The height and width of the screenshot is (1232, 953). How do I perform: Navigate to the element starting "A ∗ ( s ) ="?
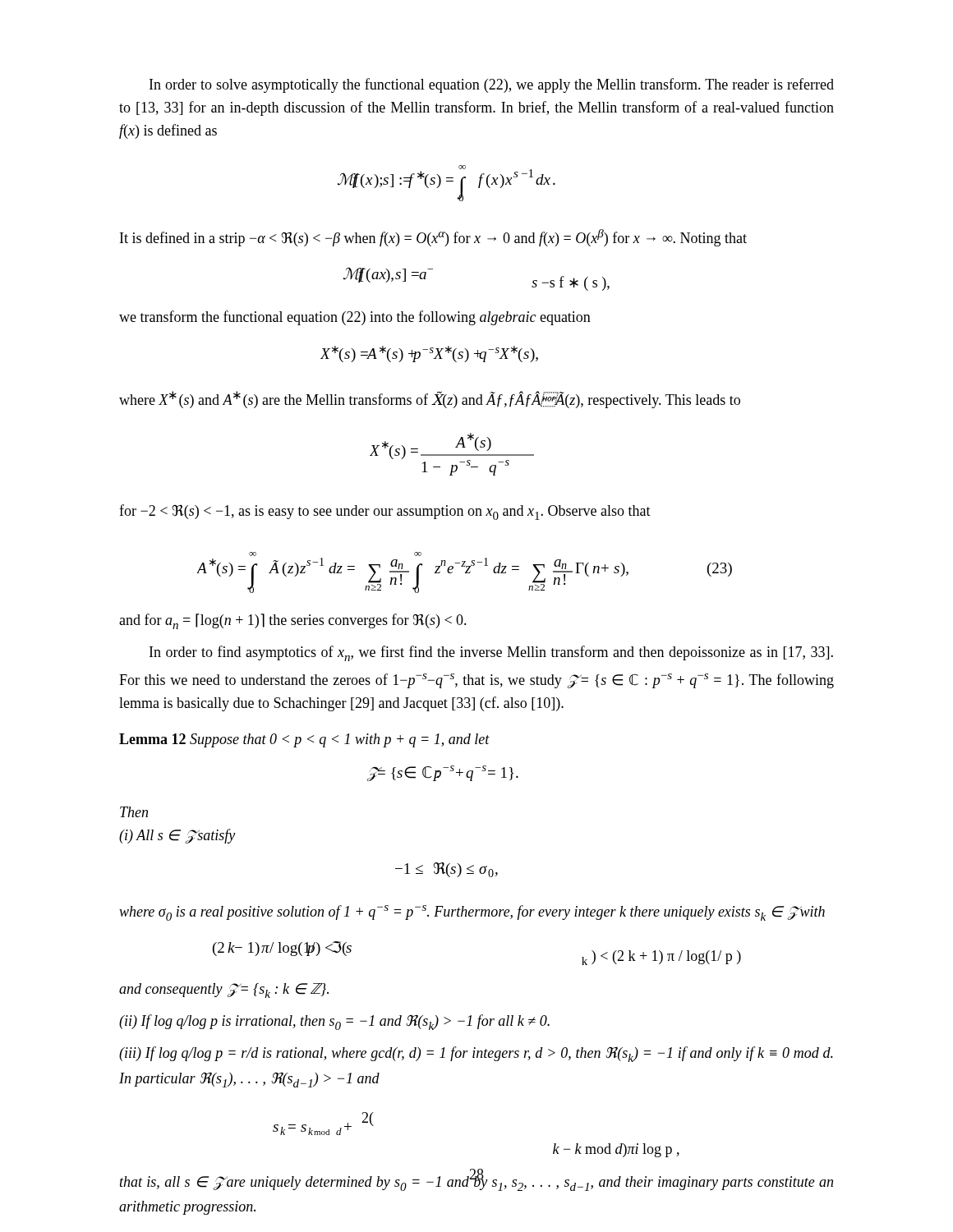pos(476,567)
